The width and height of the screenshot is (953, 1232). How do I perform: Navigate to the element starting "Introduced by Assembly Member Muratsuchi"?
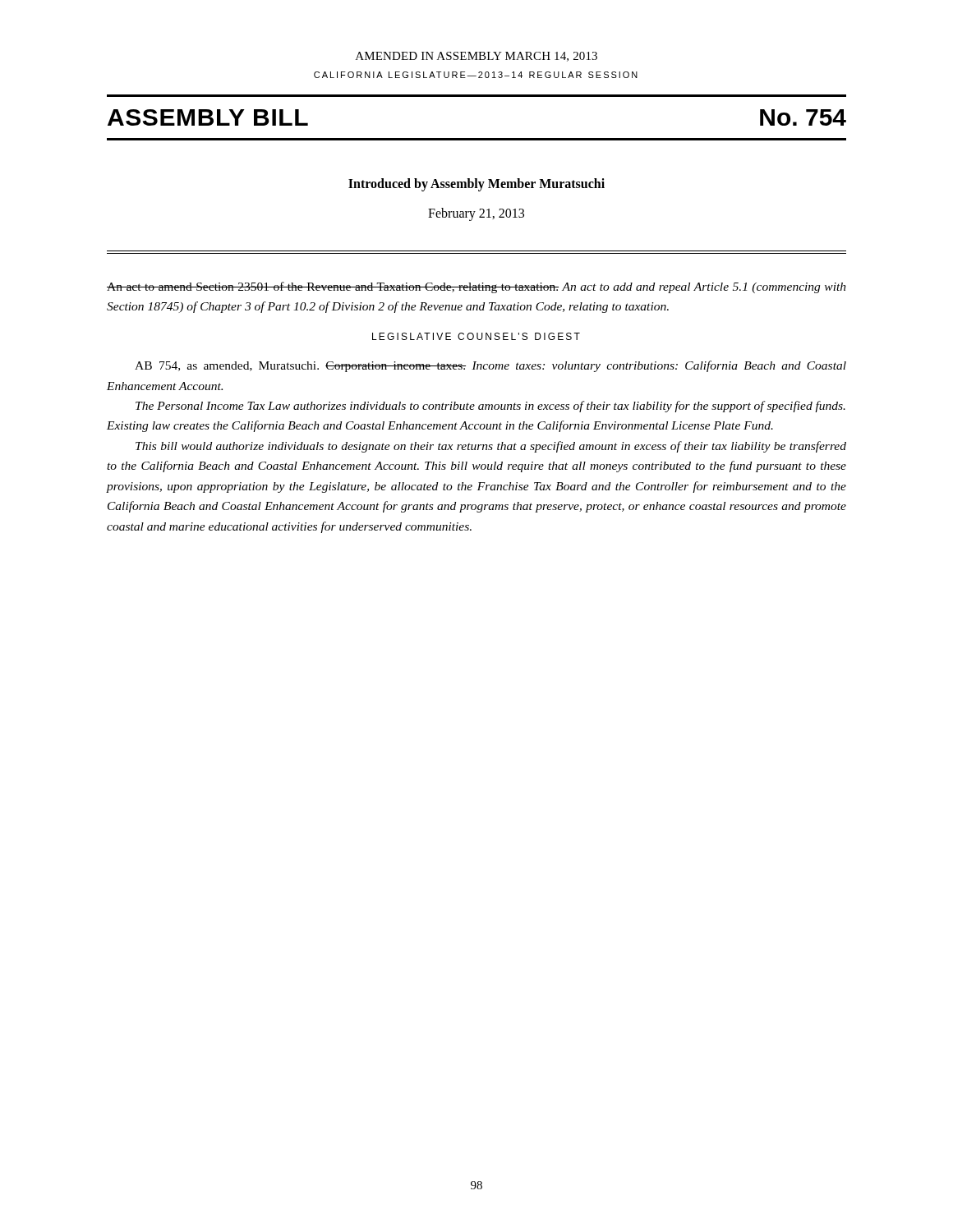coord(476,184)
